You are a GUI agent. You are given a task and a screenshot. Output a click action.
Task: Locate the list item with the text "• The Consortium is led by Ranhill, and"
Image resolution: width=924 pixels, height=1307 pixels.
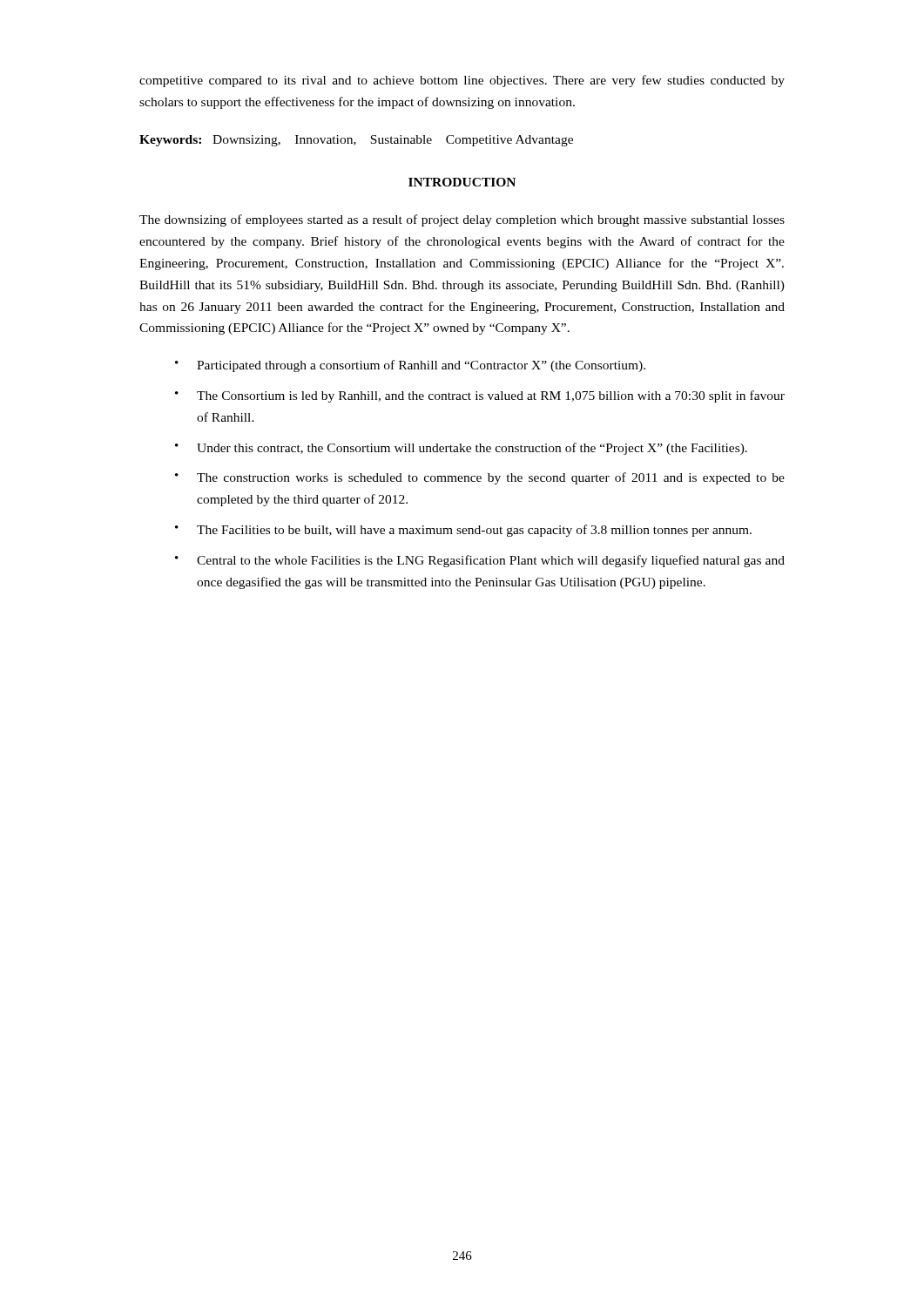coord(479,407)
